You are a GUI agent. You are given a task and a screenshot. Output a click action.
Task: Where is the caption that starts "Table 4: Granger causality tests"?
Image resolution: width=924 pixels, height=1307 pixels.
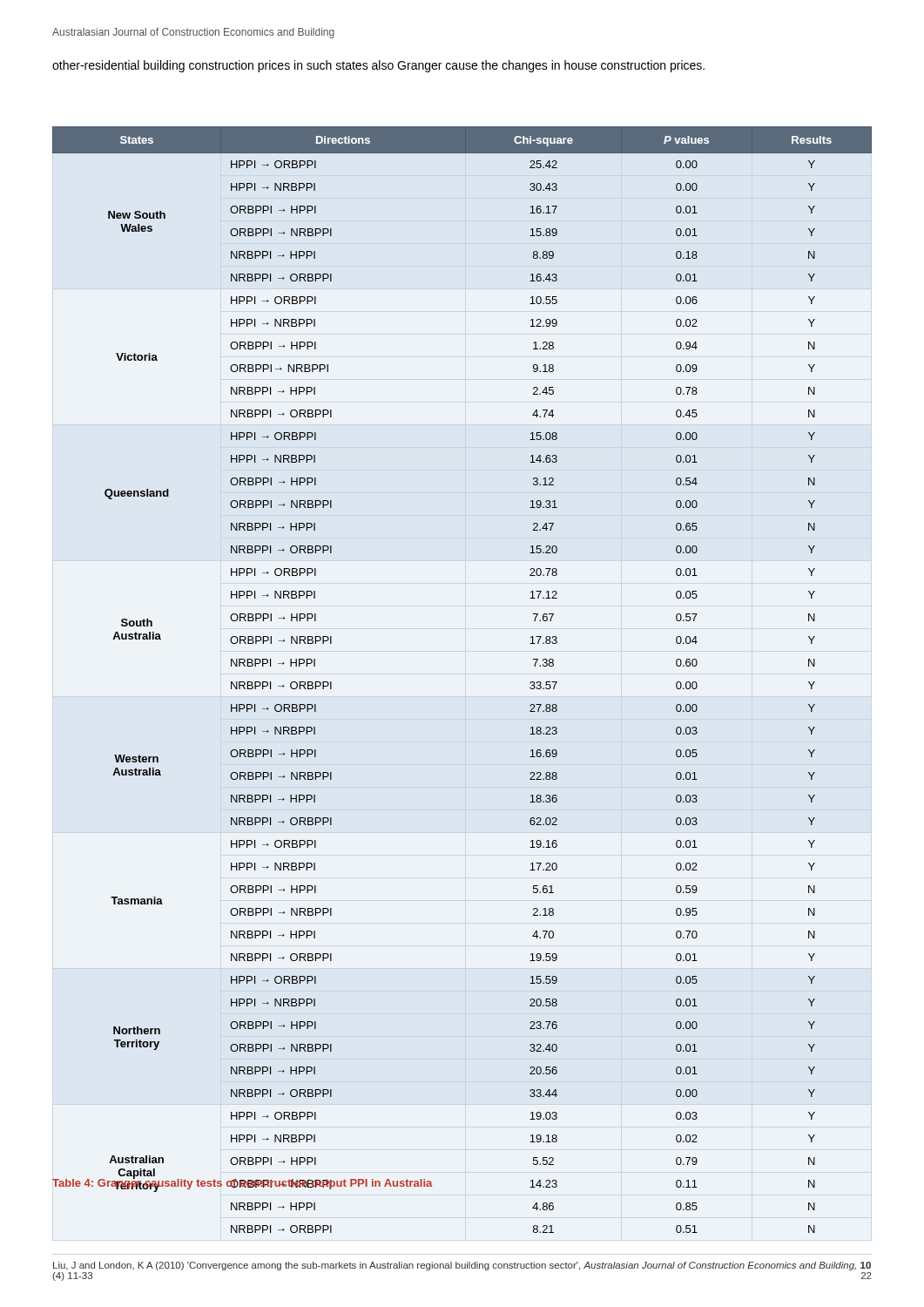click(x=242, y=1183)
